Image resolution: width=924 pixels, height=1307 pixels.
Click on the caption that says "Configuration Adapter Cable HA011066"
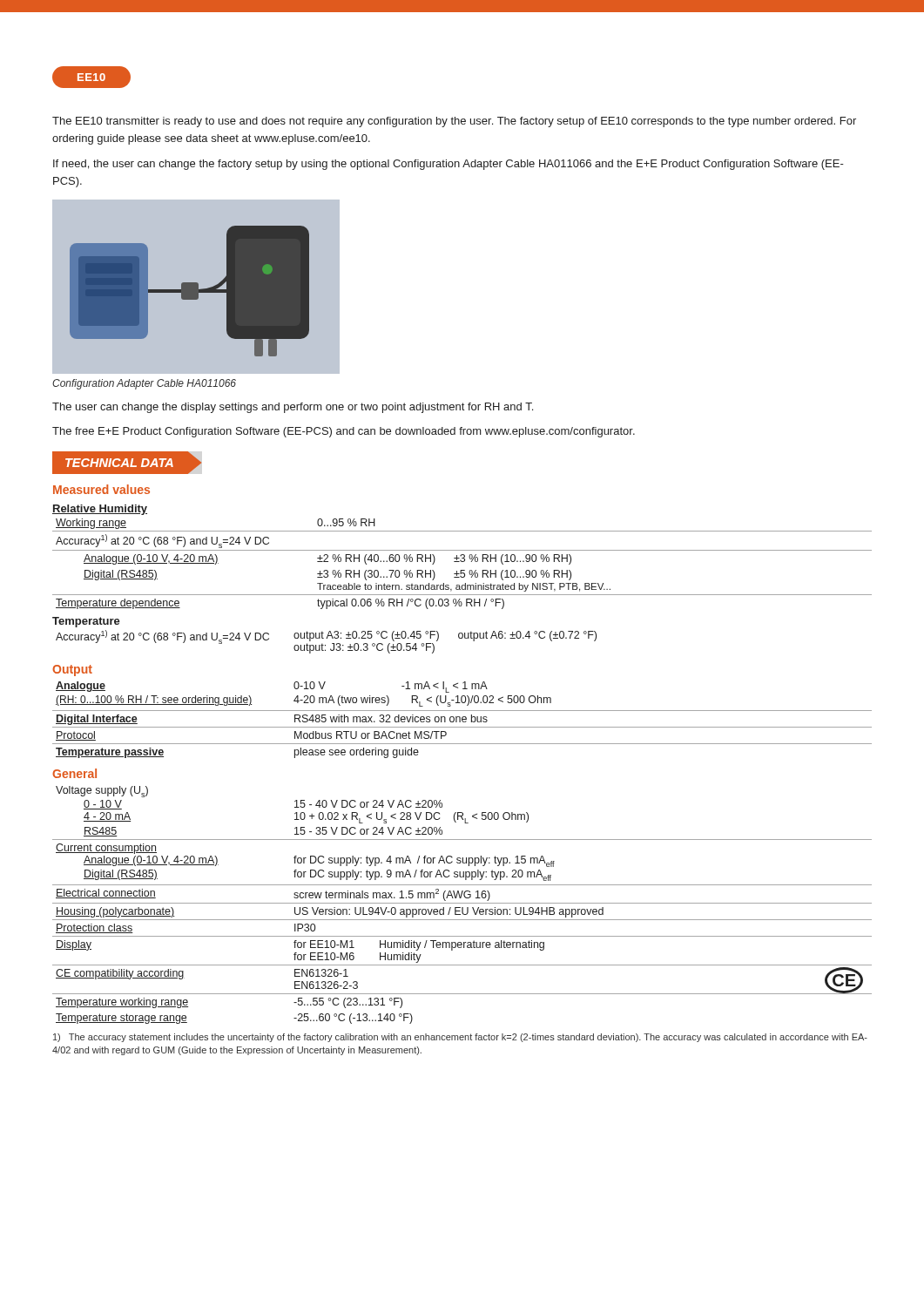click(x=144, y=383)
